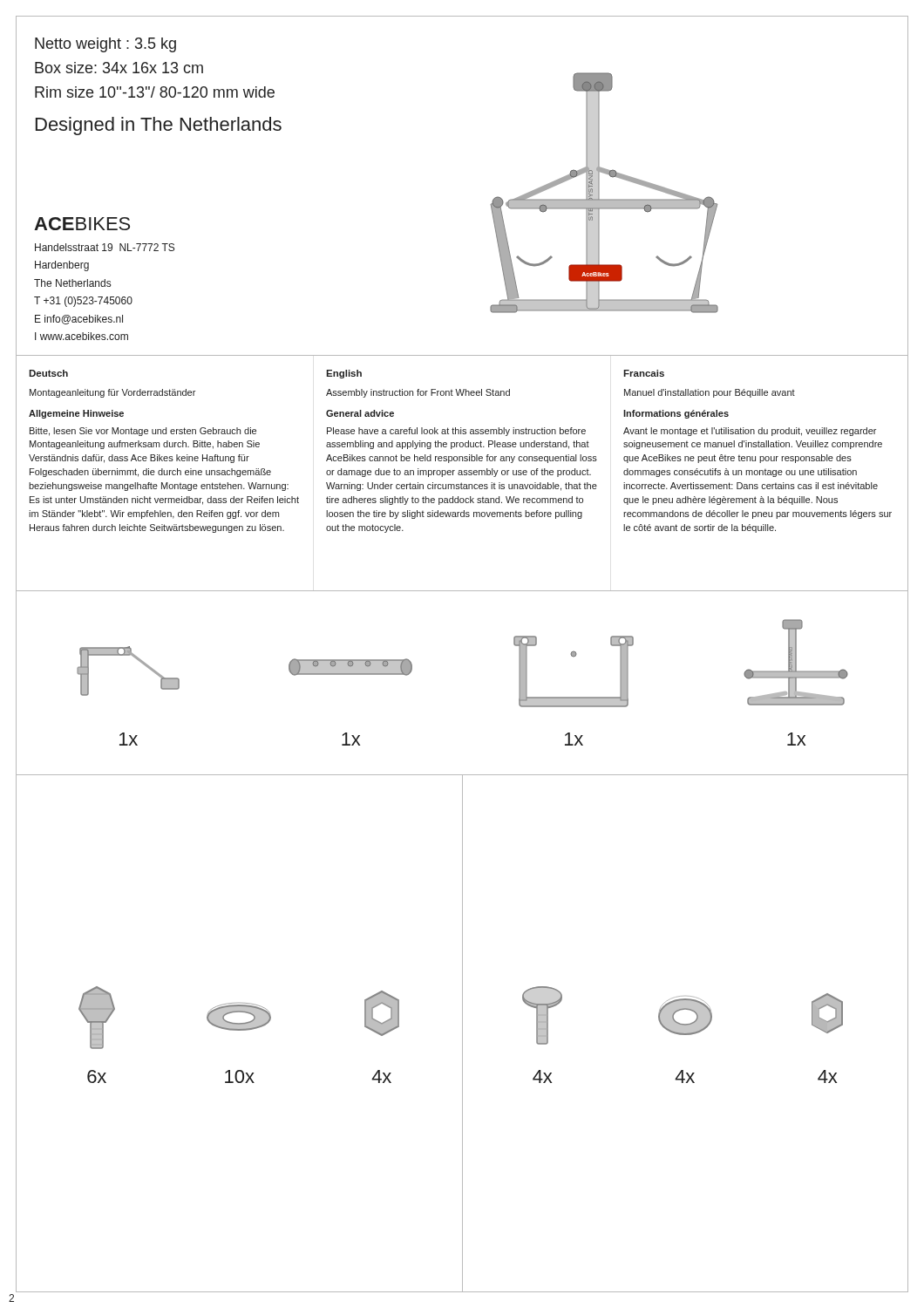Image resolution: width=924 pixels, height=1308 pixels.
Task: Select the text that says "Montageanleitung für Vorderradständer"
Action: pyautogui.click(x=112, y=392)
